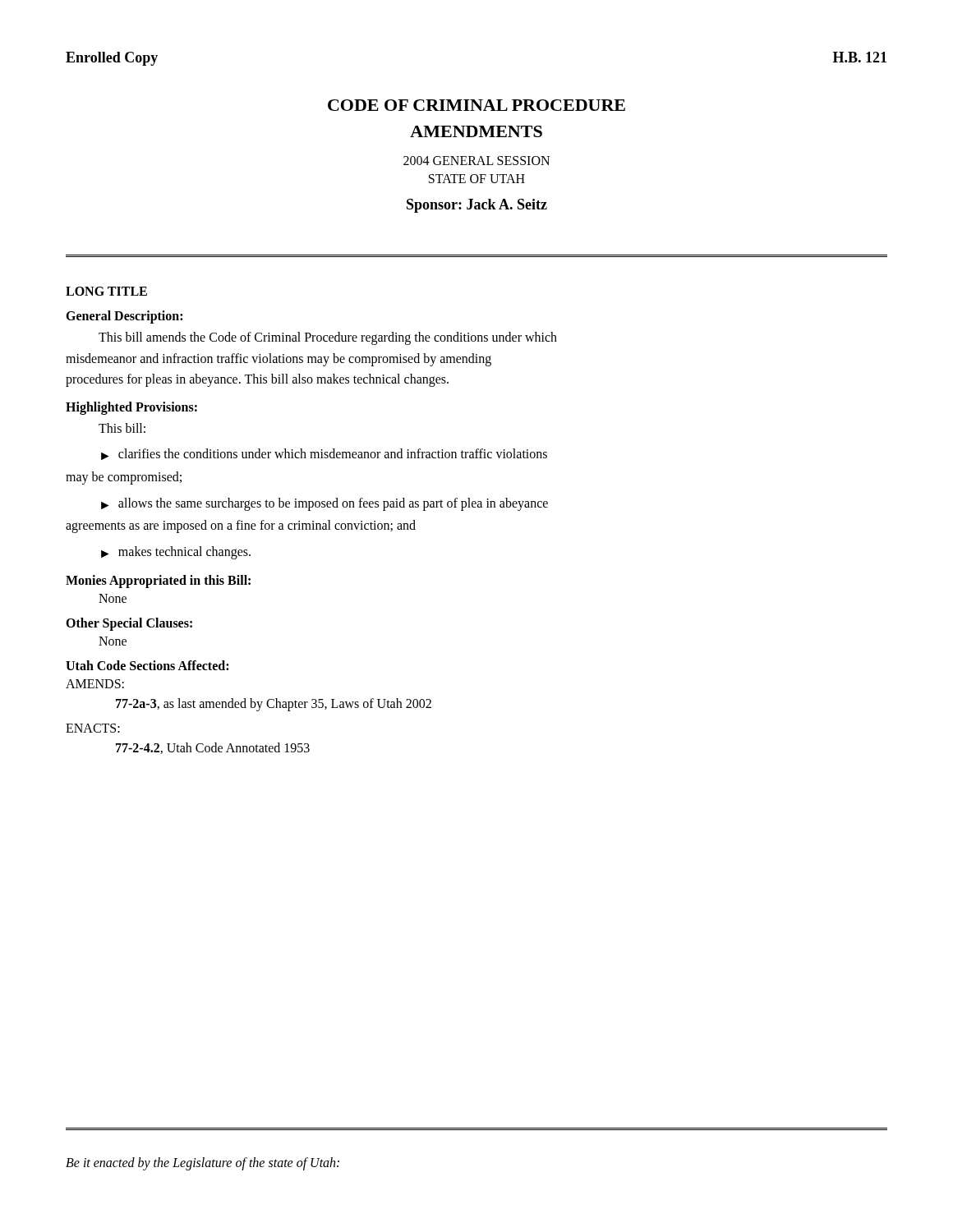
Task: Click on the text containing "2004 GENERAL SESSION"
Action: point(476,161)
